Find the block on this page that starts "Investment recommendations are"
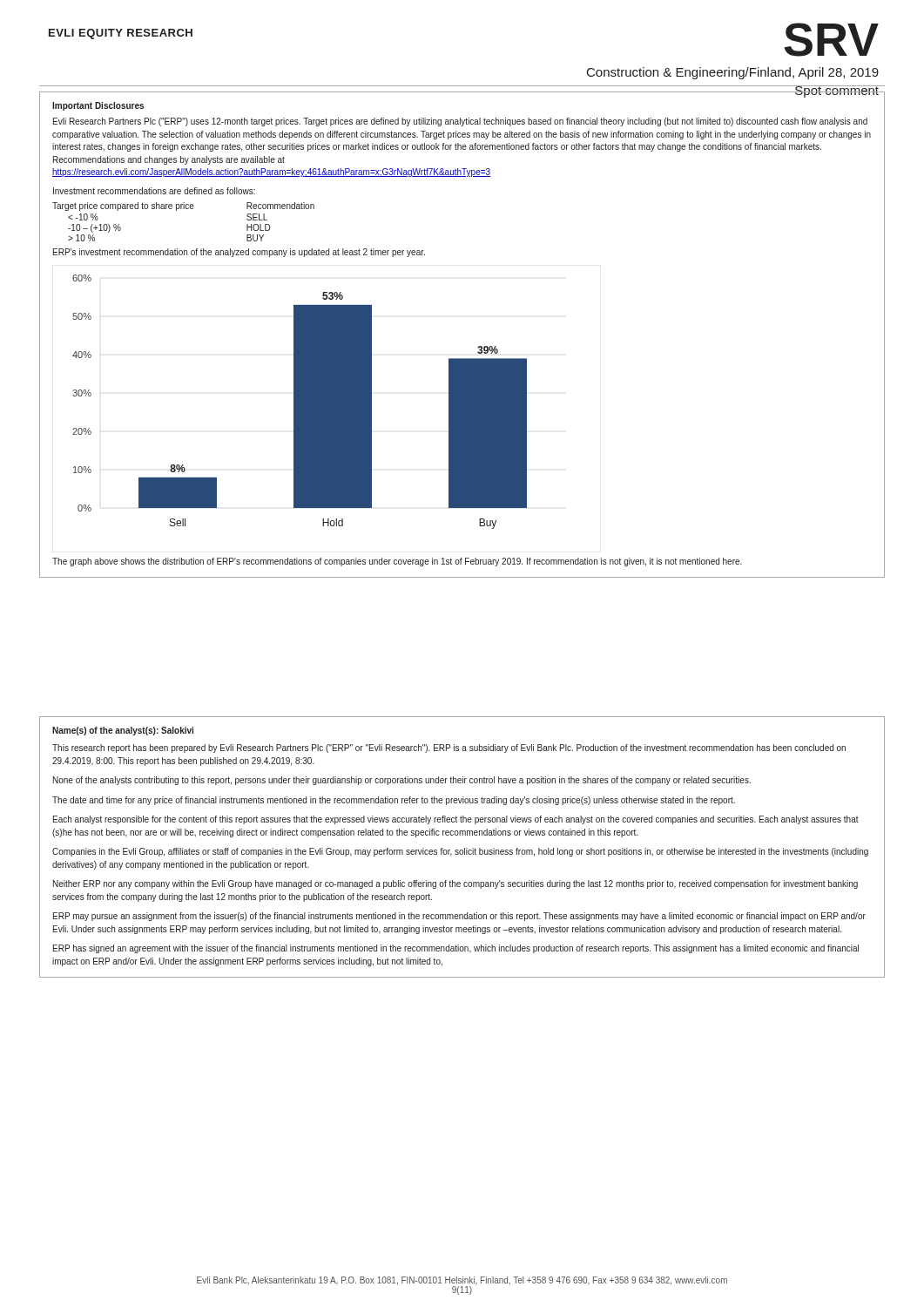Viewport: 924px width, 1307px height. click(154, 191)
